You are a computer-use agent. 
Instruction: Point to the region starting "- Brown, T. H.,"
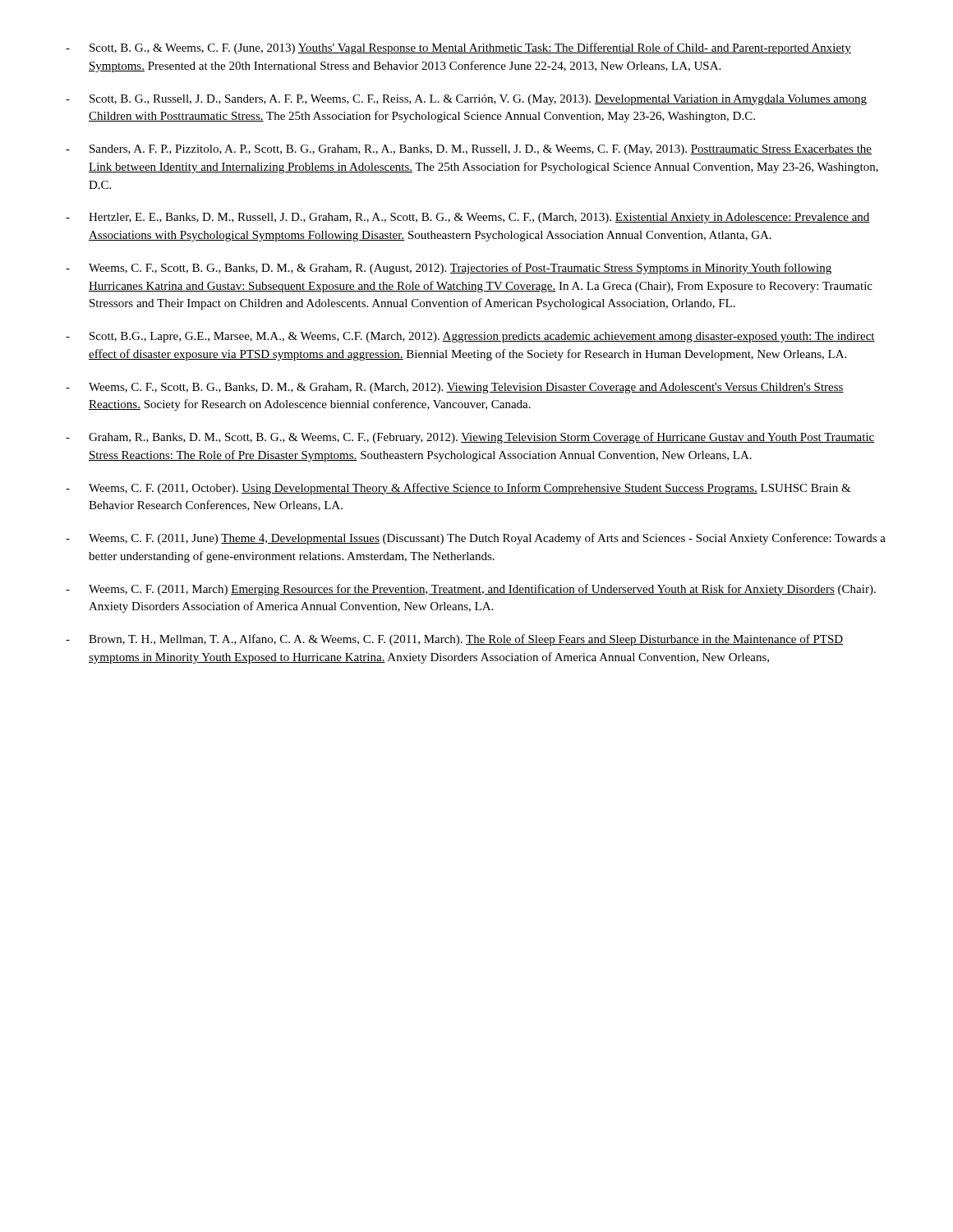476,649
